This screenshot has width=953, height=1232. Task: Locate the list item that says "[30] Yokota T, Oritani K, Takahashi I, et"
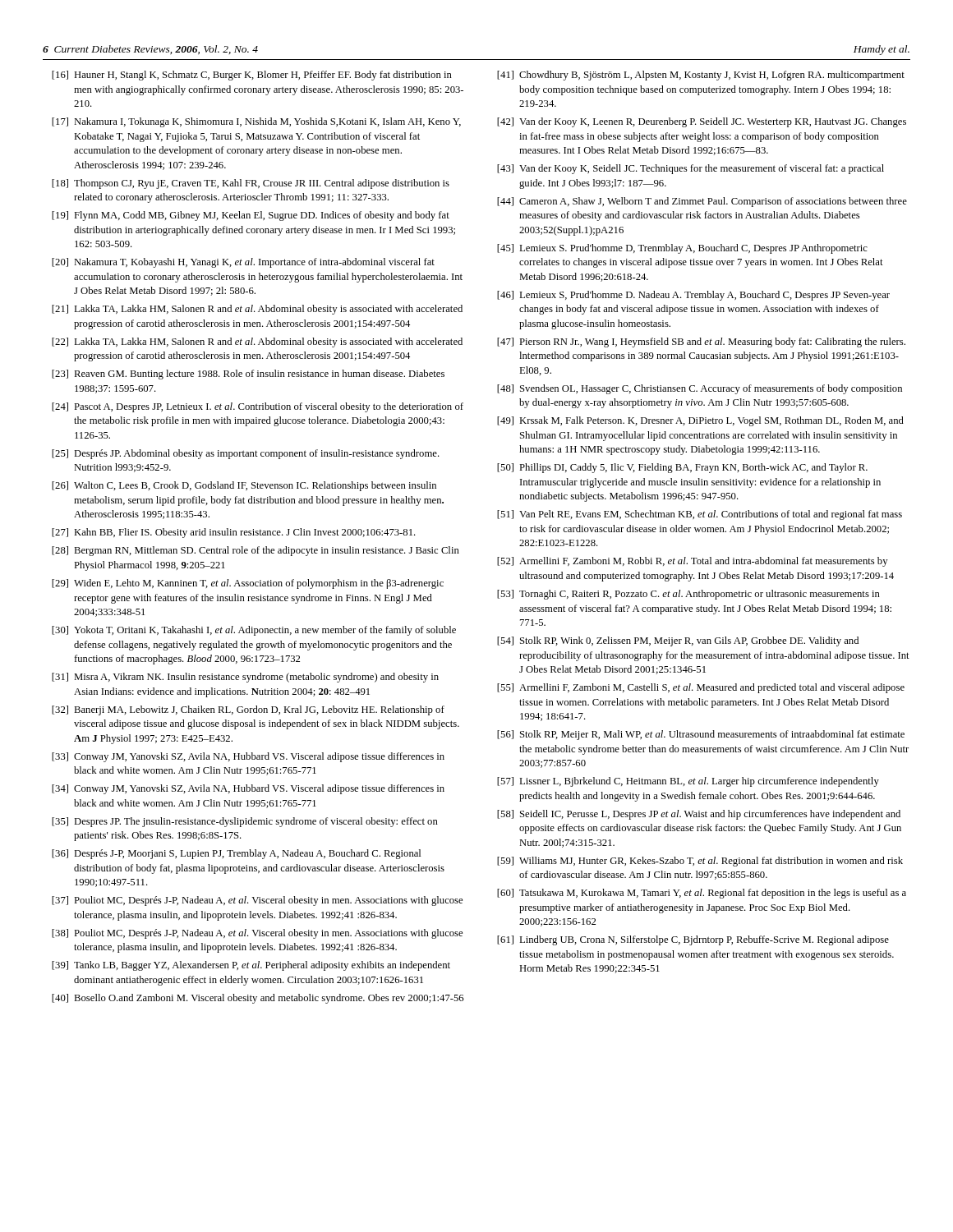click(254, 645)
